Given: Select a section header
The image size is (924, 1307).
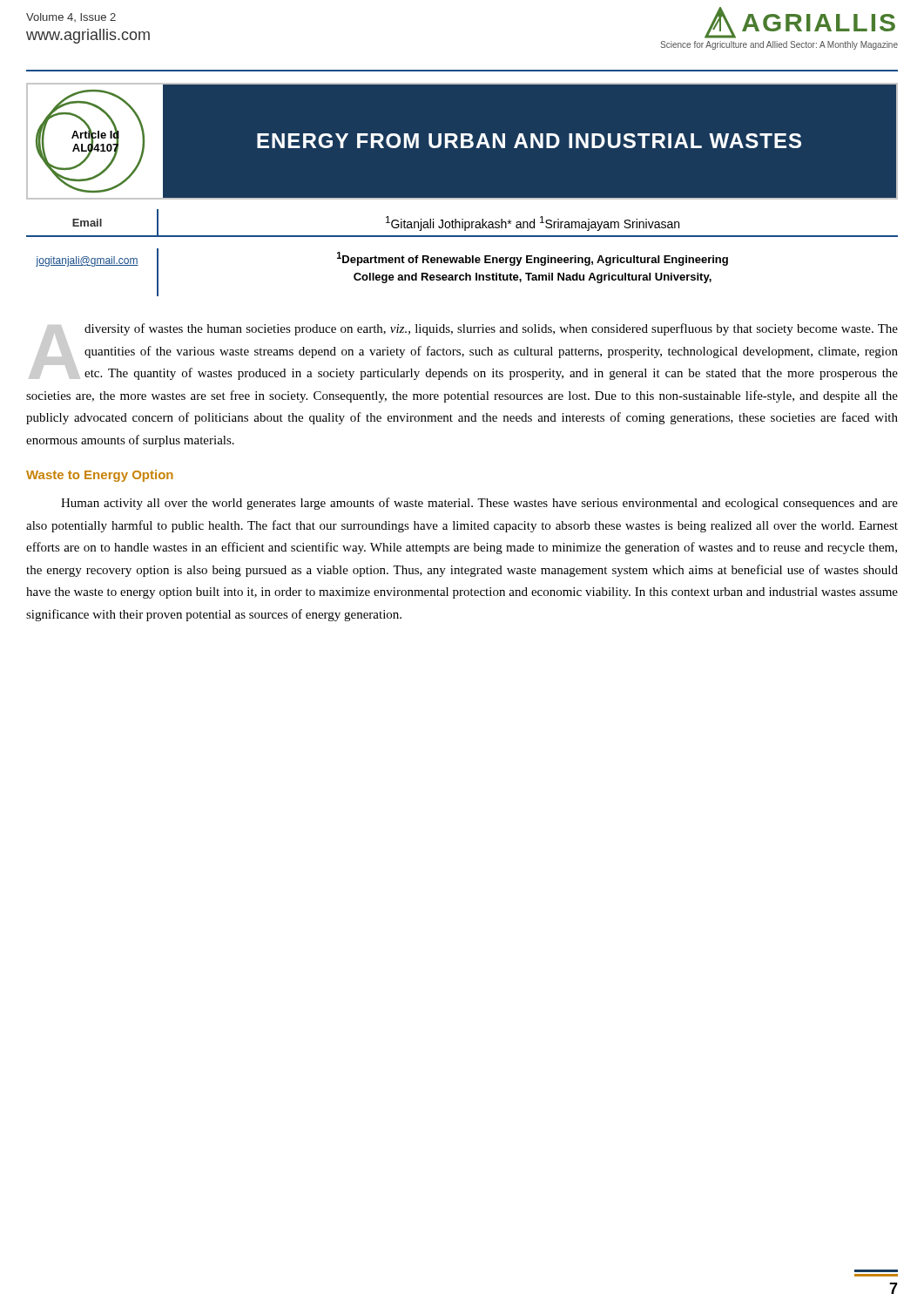Looking at the screenshot, I should pos(100,474).
